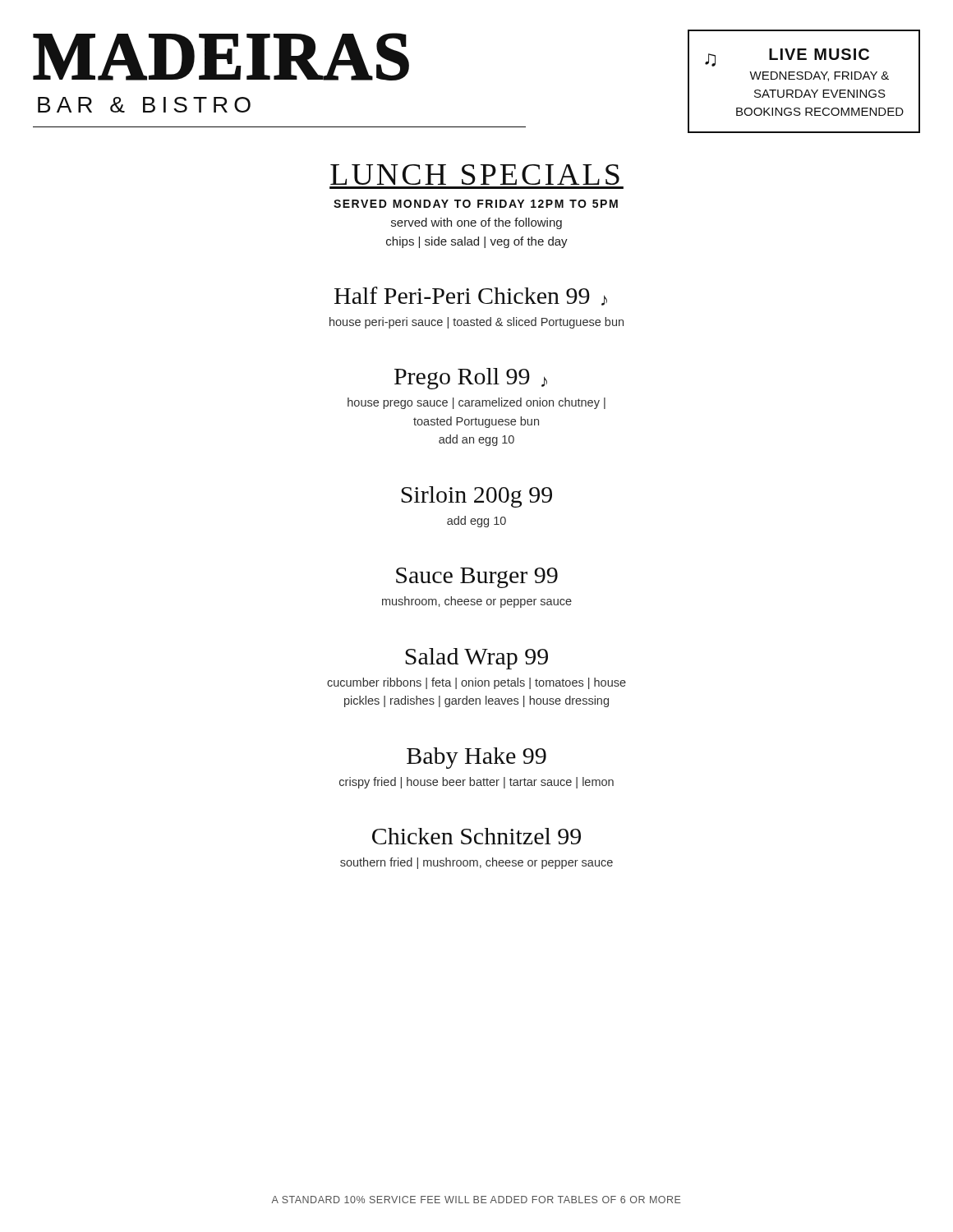Find the block starting "Sirloin 200g 99 add egg"
The image size is (953, 1232).
[x=476, y=505]
